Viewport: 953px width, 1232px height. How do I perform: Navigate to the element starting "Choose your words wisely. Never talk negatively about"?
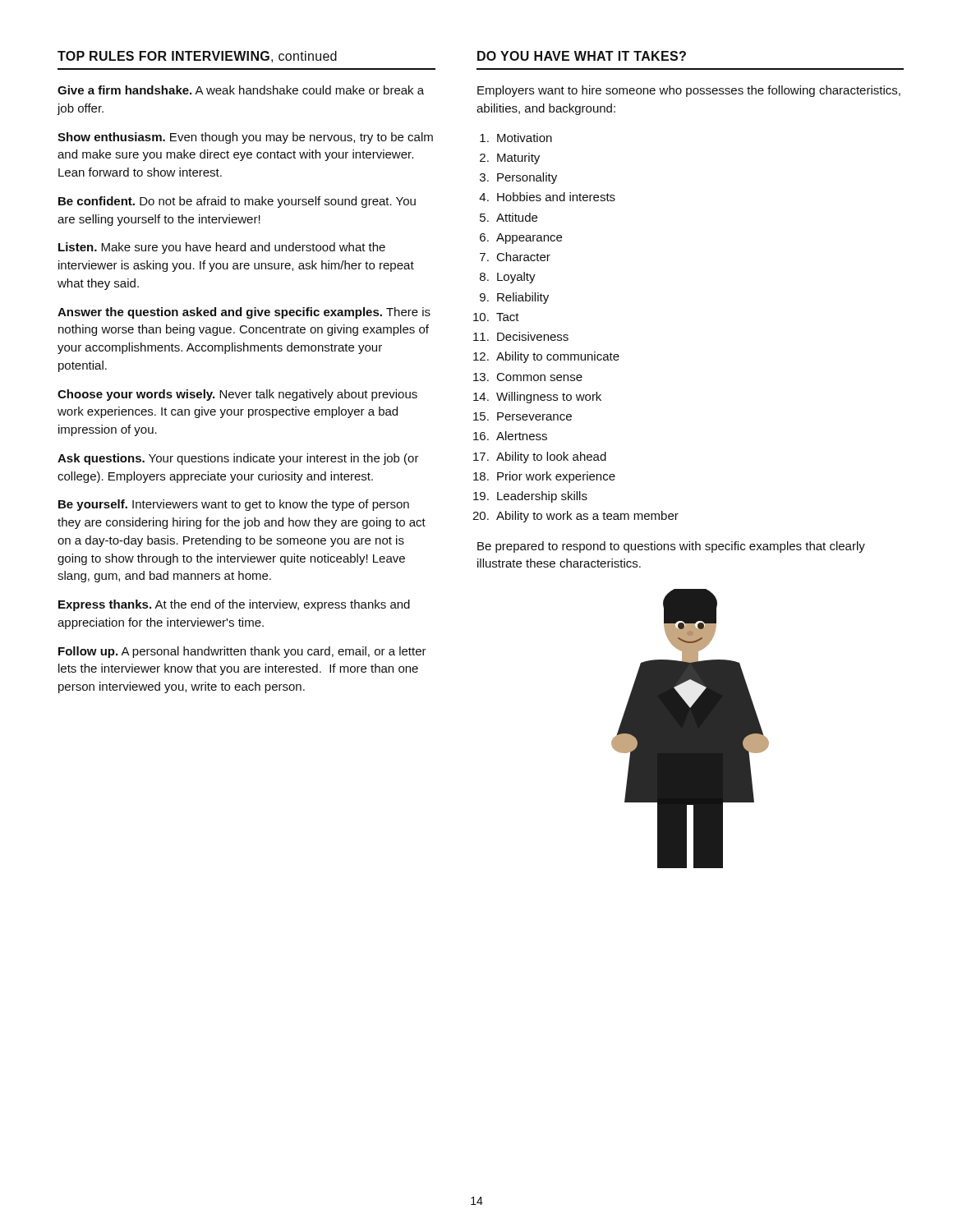point(238,411)
